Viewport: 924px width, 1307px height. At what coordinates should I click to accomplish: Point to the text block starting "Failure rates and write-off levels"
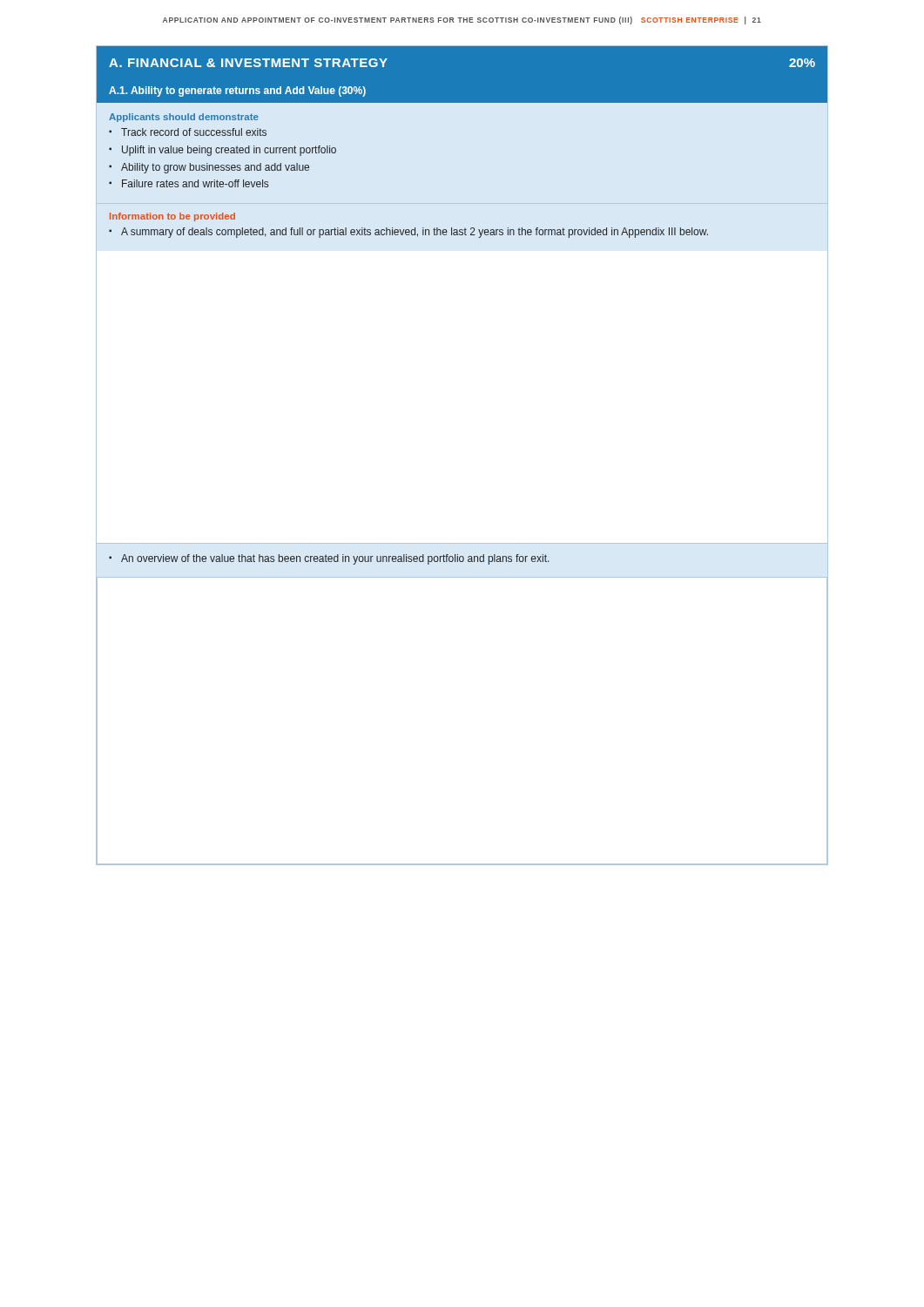click(195, 184)
